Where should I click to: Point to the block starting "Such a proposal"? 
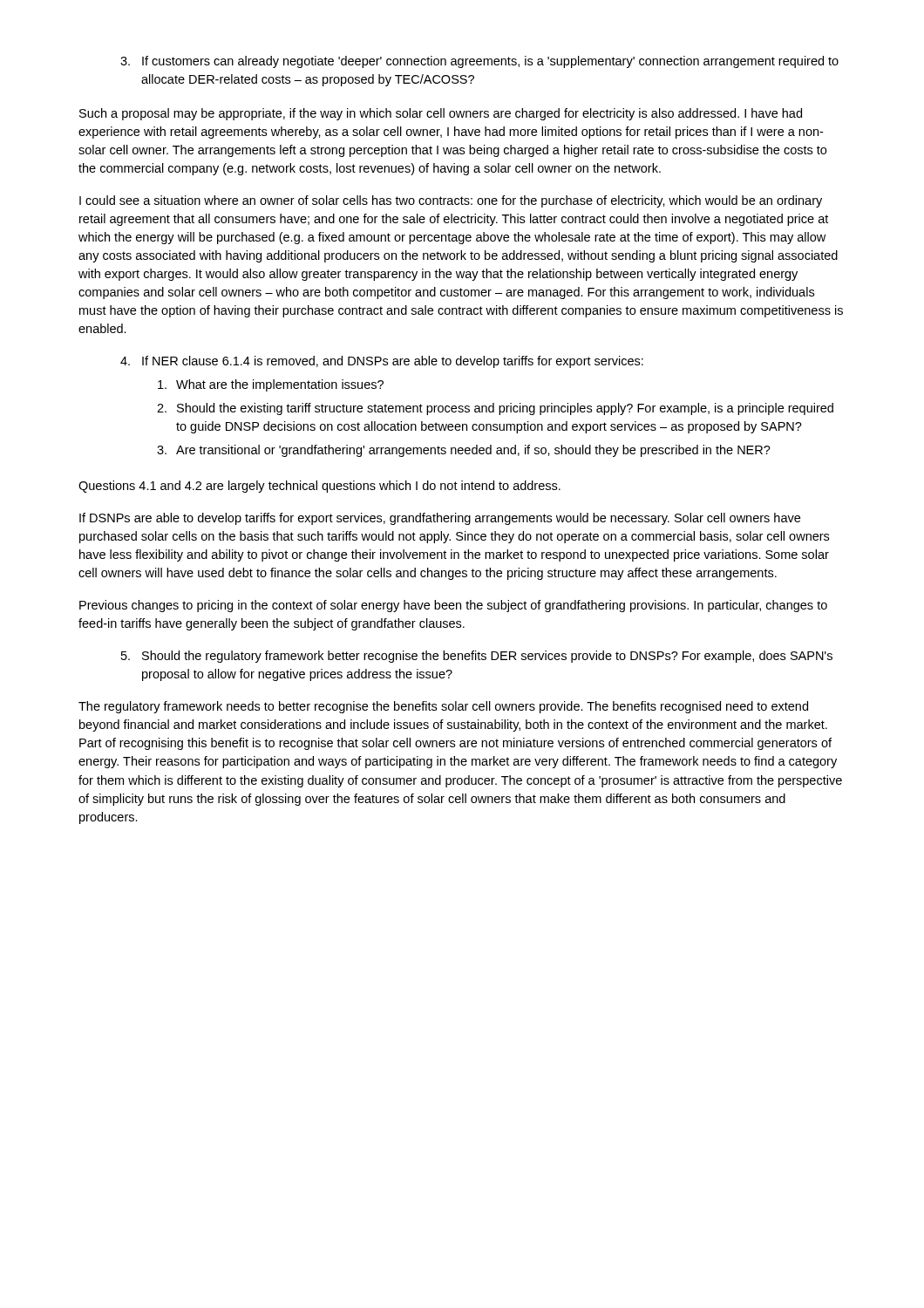[462, 141]
